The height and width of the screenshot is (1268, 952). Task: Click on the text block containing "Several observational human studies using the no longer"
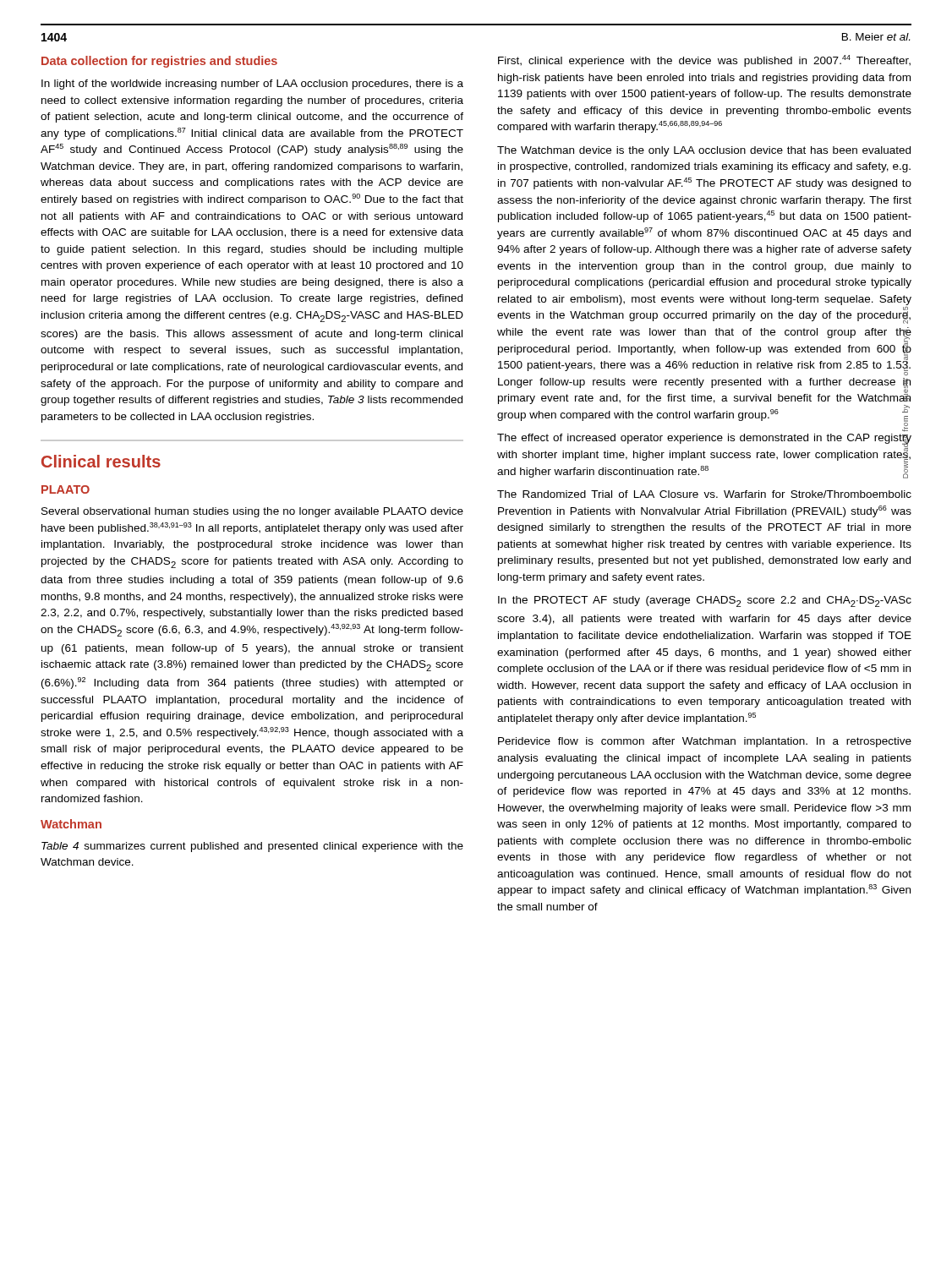click(x=252, y=655)
